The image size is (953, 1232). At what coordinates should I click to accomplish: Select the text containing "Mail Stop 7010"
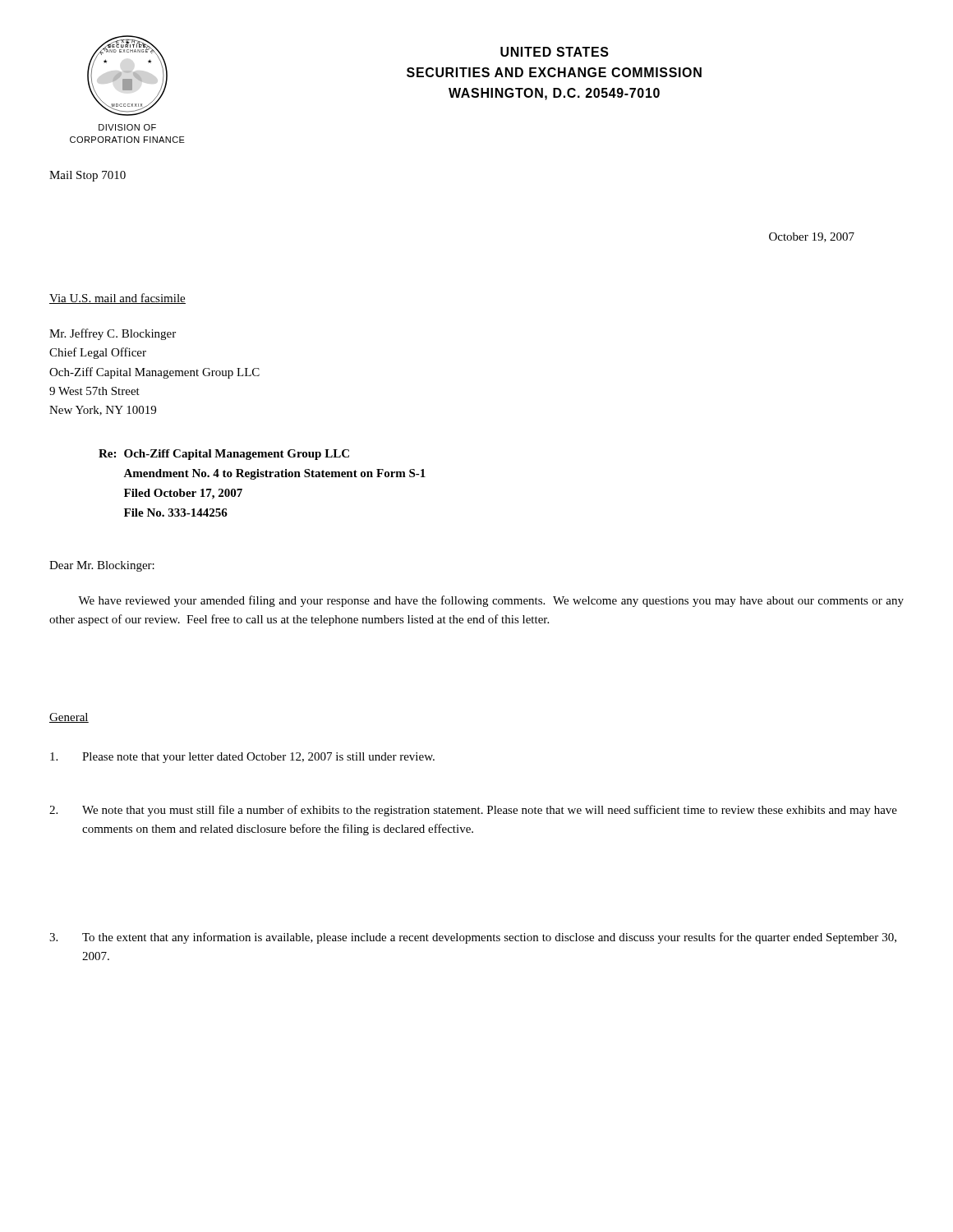[x=88, y=175]
